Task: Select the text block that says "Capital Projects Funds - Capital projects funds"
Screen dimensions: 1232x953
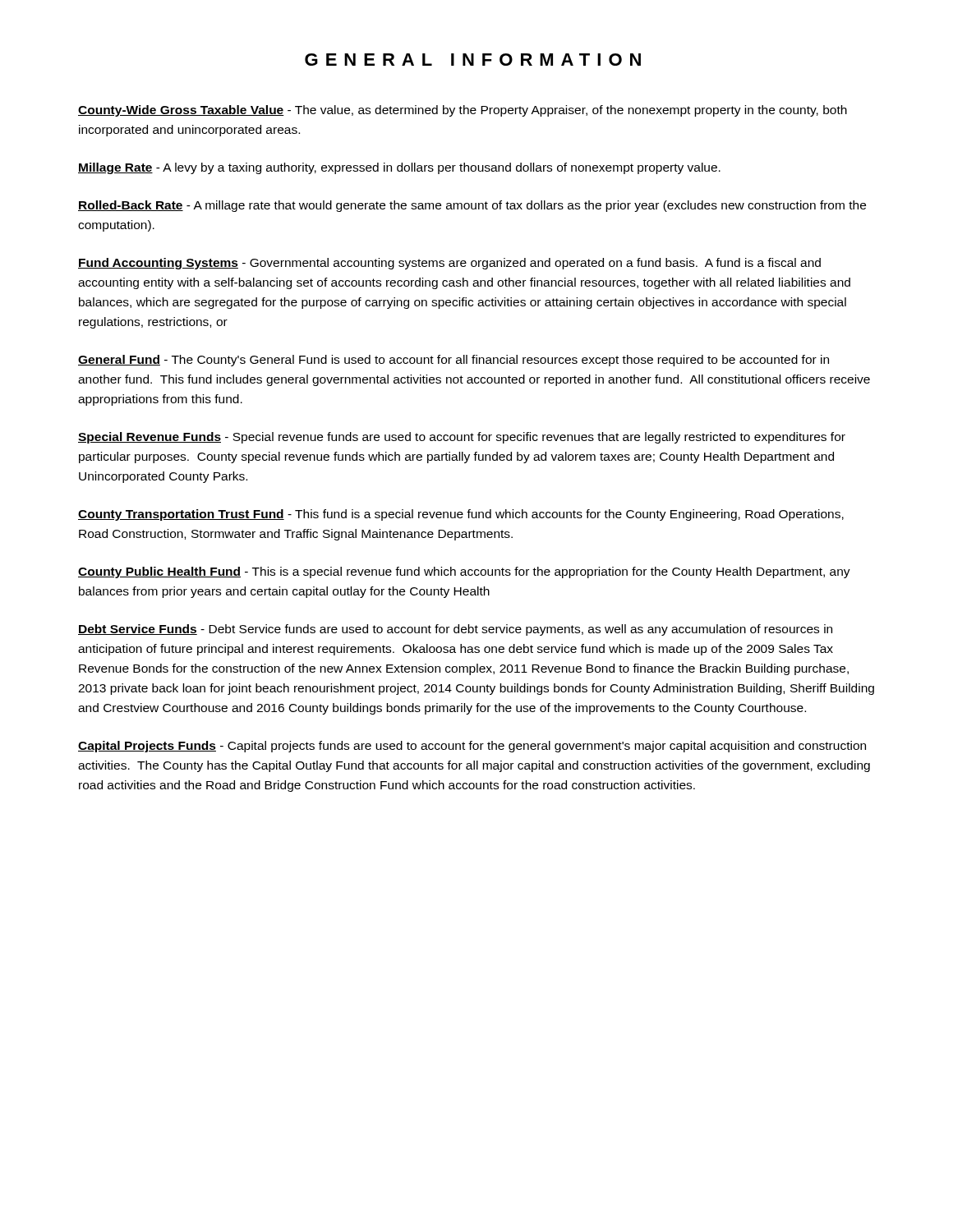Action: [474, 765]
